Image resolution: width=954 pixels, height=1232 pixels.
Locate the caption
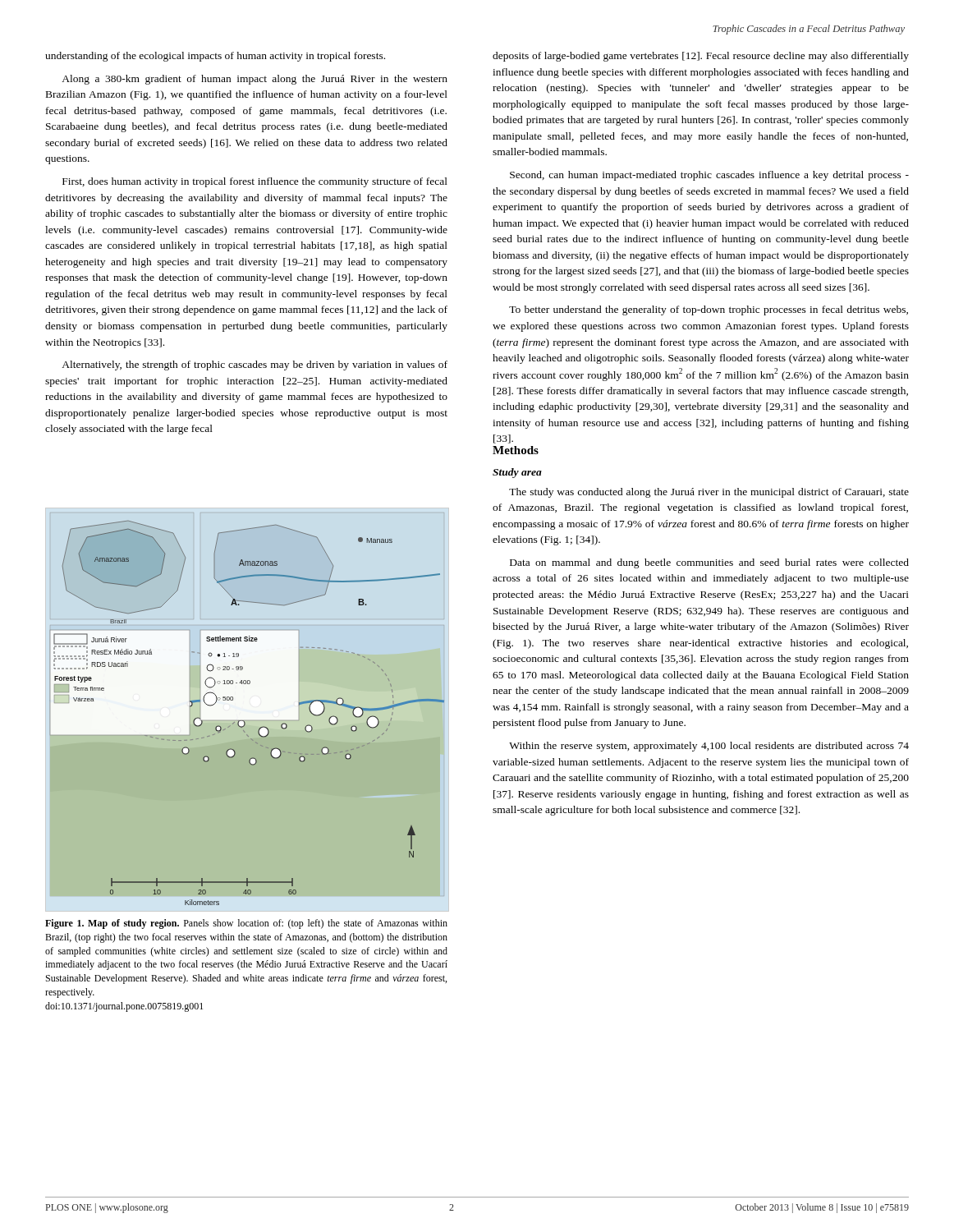pos(246,965)
